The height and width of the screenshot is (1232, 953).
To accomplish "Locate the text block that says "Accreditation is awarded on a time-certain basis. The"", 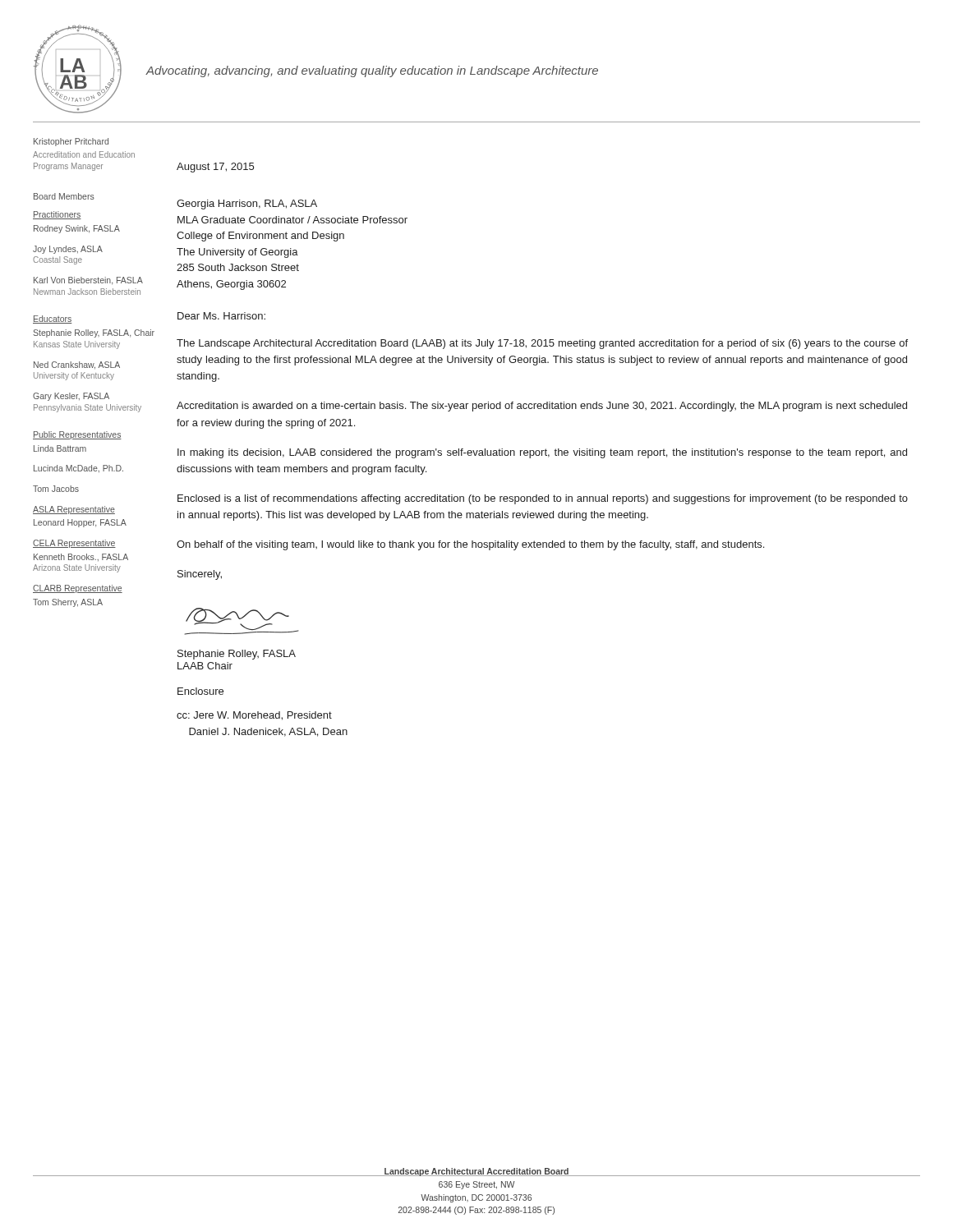I will pos(542,414).
